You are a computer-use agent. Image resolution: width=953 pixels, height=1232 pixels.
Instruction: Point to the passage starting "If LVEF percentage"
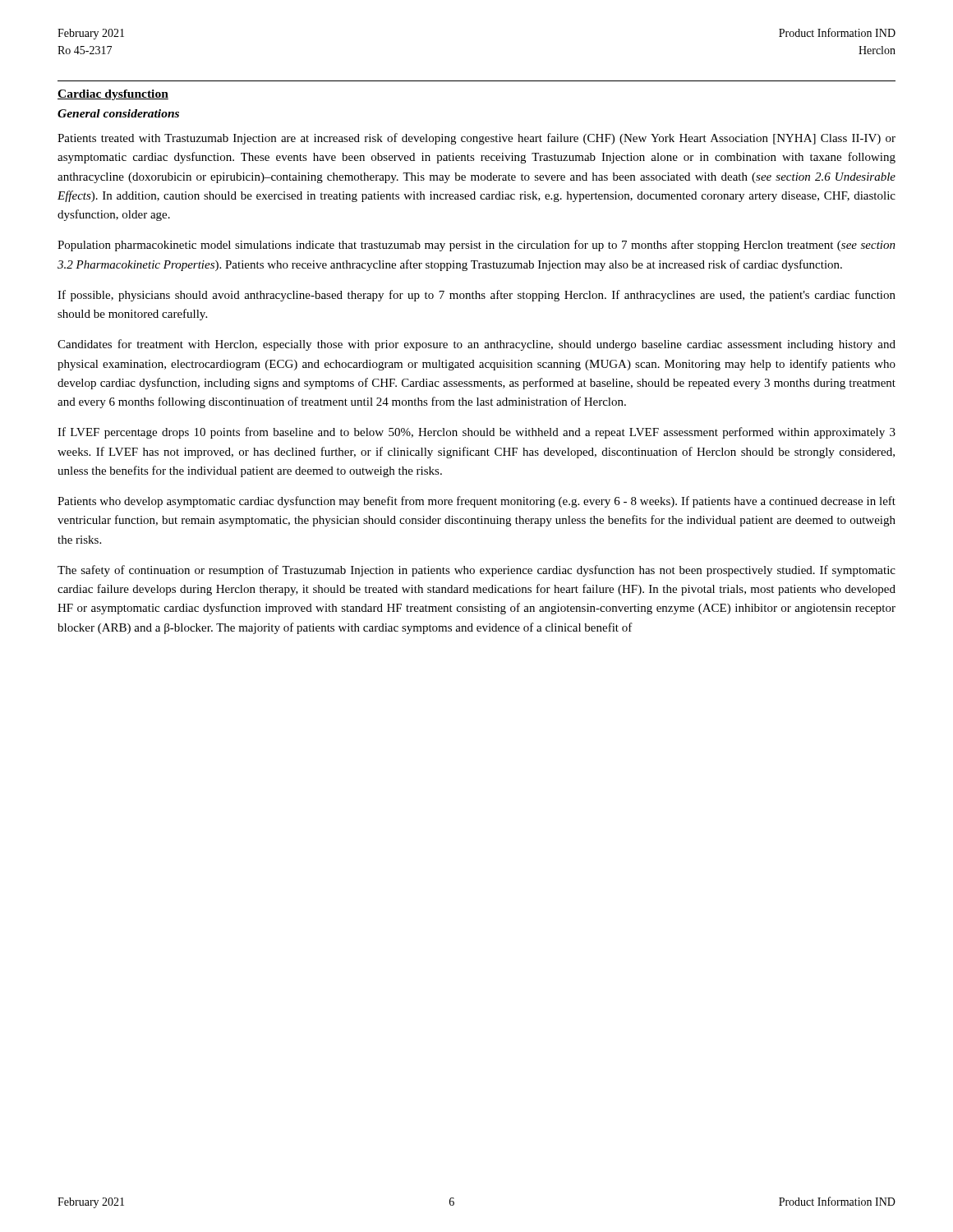pyautogui.click(x=476, y=451)
